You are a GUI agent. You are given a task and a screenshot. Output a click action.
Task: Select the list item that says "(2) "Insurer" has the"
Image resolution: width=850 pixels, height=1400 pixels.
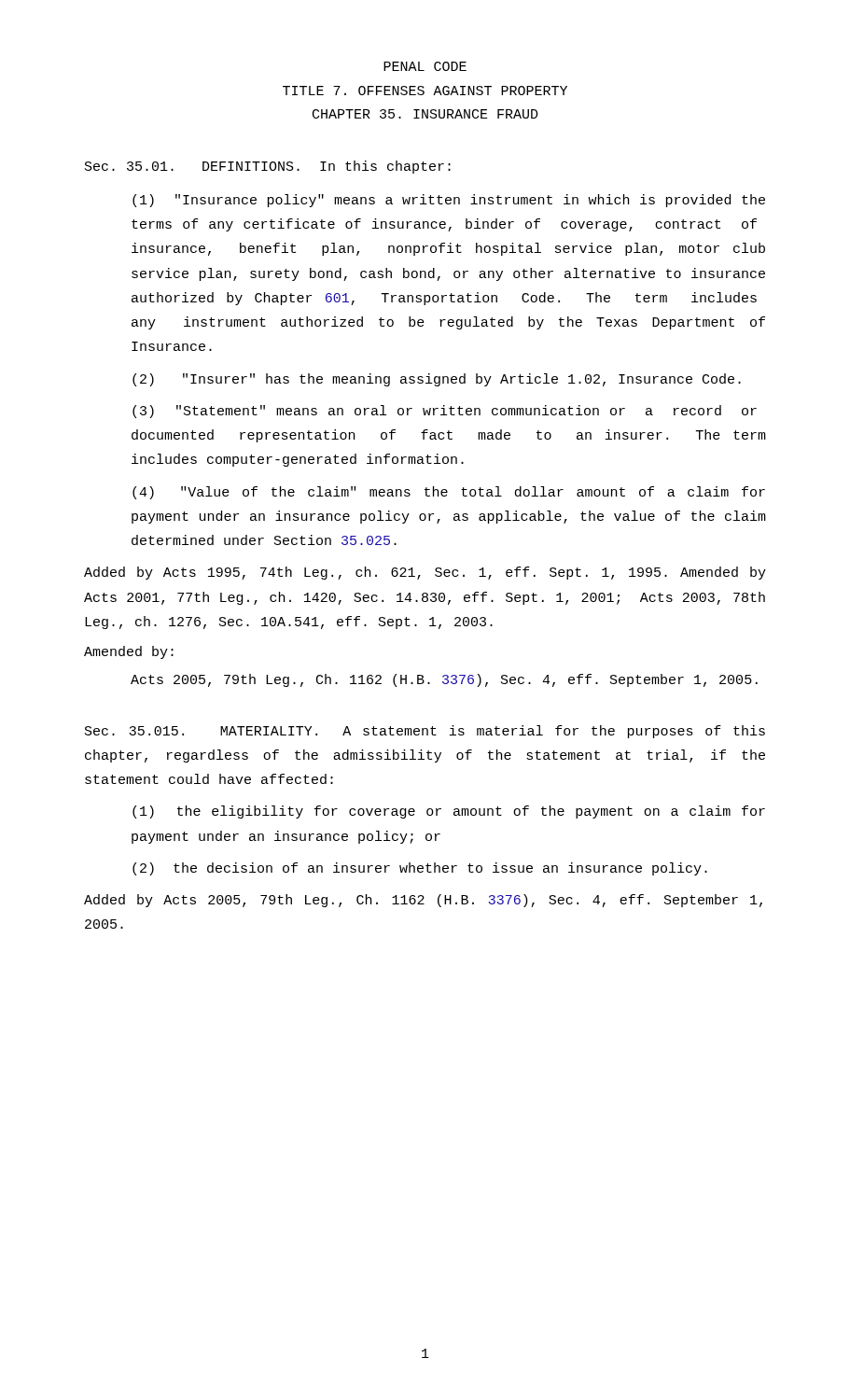[437, 380]
